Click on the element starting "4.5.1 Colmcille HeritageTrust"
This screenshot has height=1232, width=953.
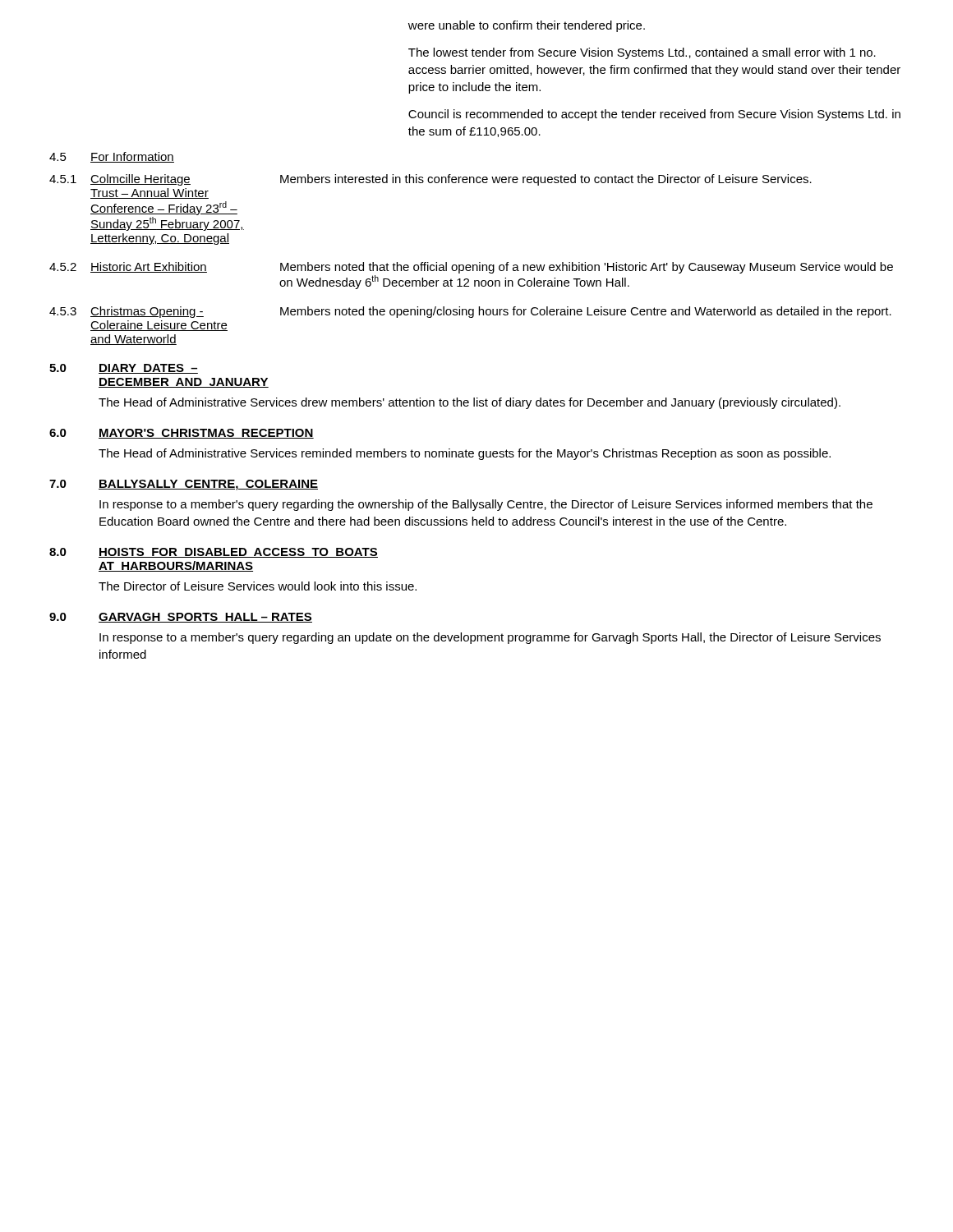pyautogui.click(x=430, y=180)
